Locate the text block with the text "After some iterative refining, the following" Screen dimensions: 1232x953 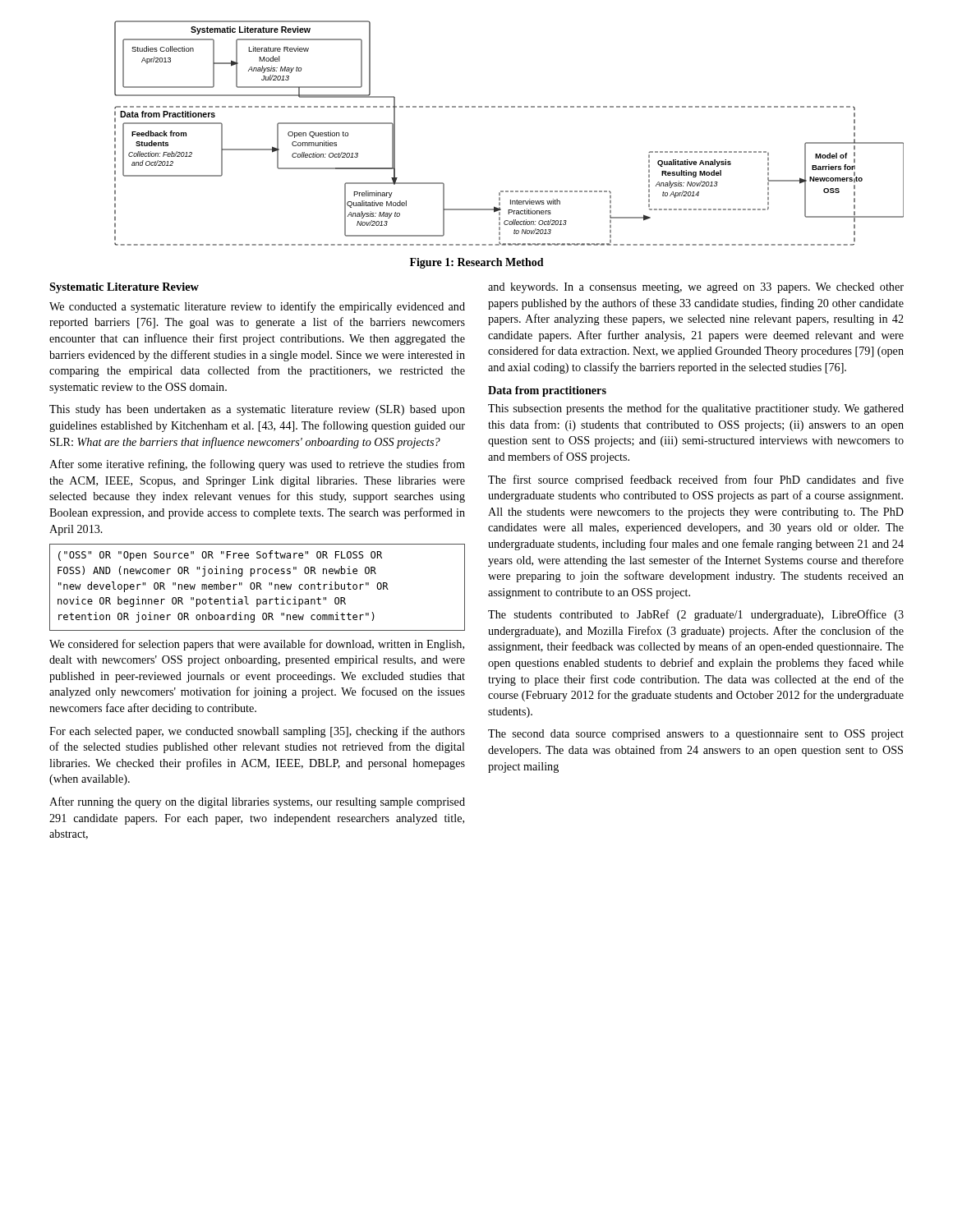coord(257,496)
